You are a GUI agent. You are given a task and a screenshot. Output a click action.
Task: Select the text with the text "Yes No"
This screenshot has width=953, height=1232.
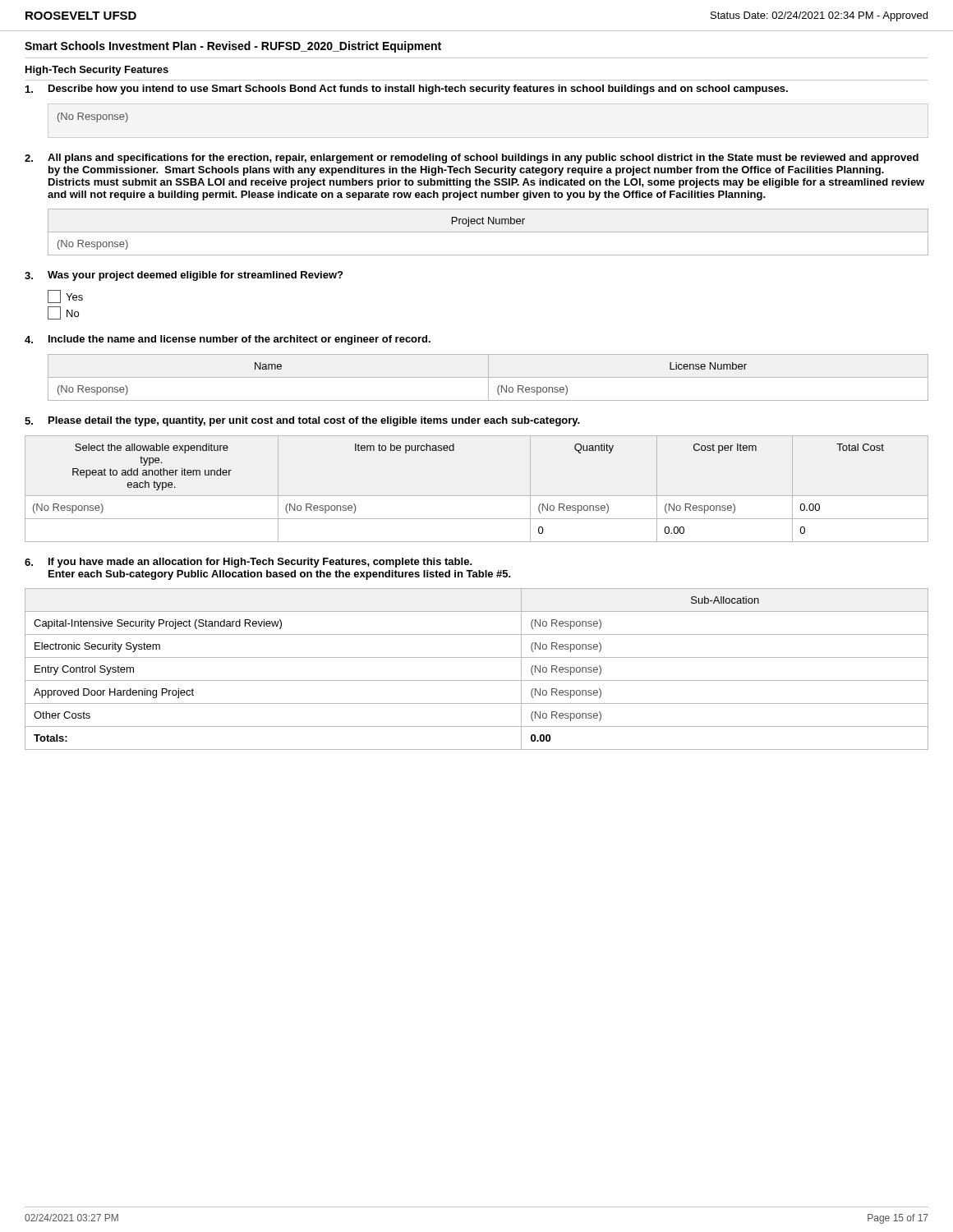click(65, 297)
